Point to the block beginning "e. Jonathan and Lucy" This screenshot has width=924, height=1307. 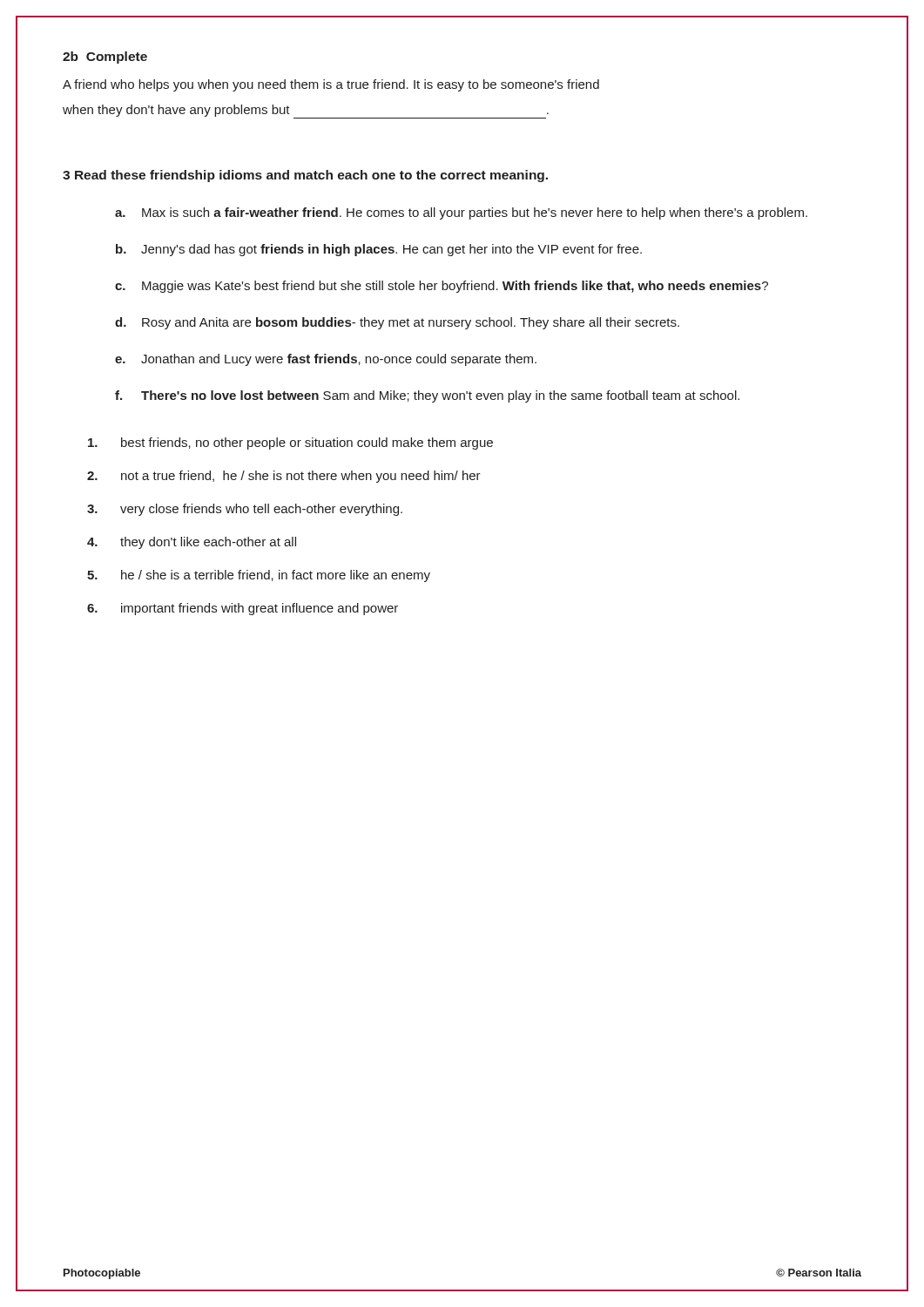coord(488,359)
